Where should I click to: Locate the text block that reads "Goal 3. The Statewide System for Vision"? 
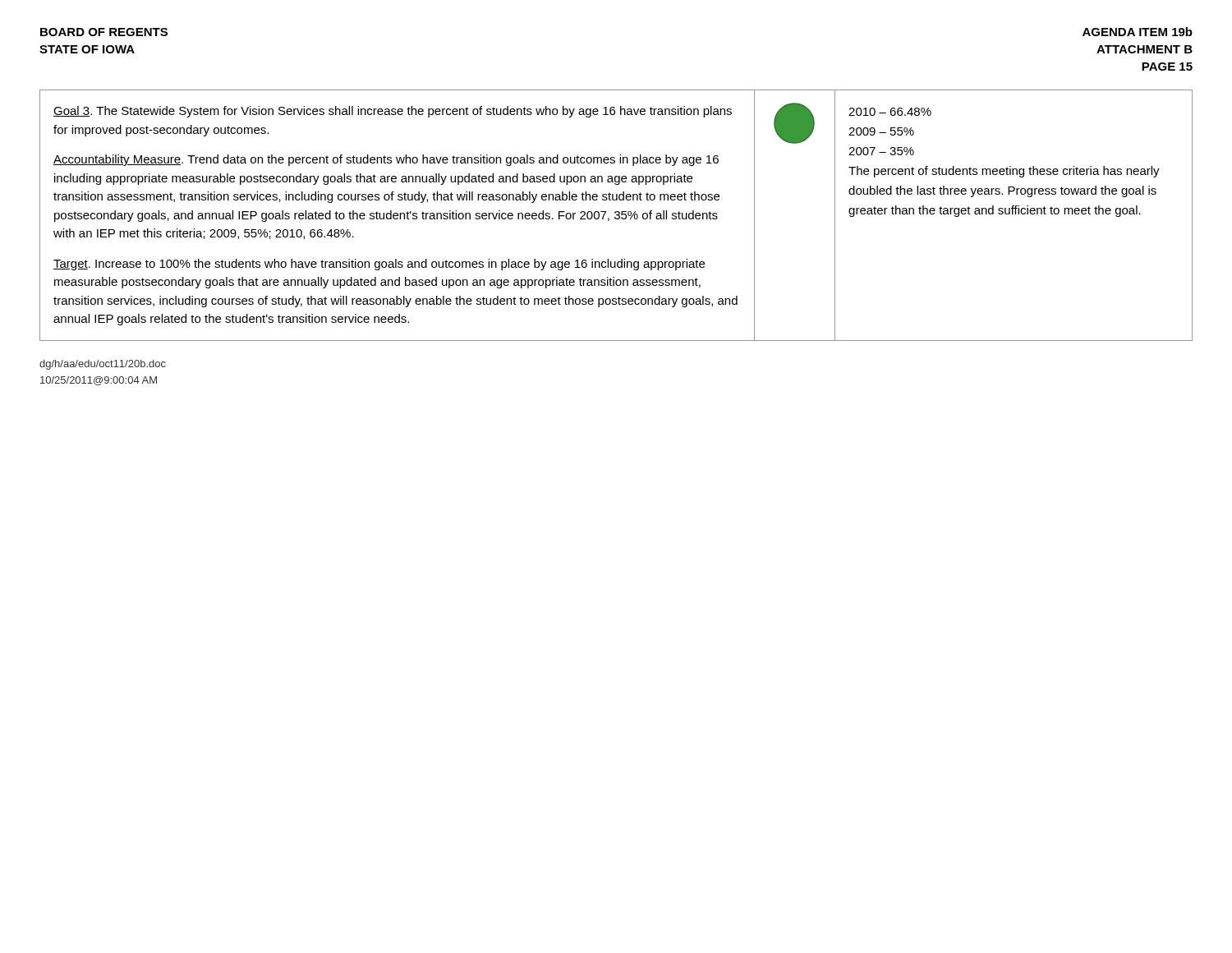tap(397, 215)
